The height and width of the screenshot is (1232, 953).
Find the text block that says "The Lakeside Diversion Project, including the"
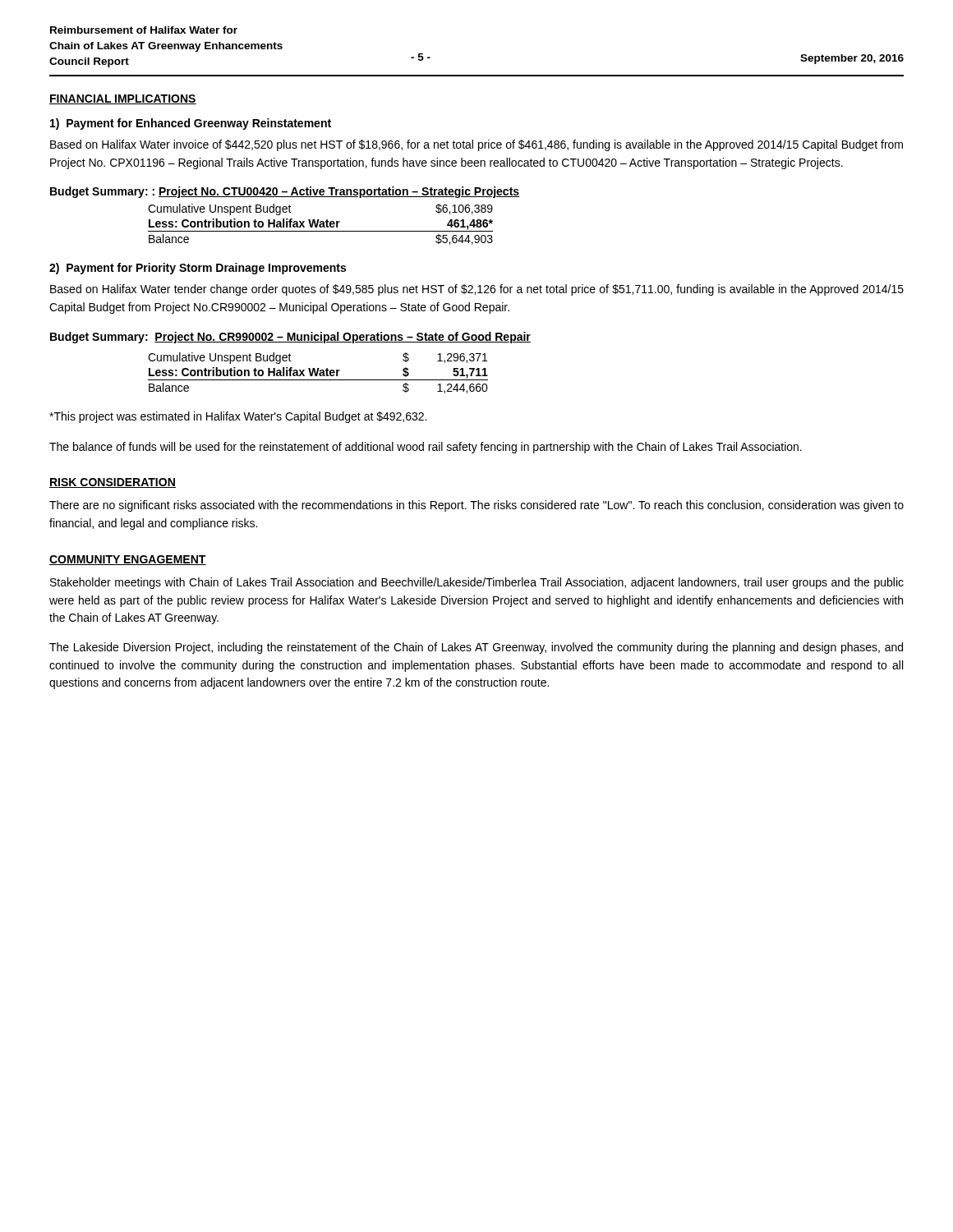coord(476,665)
